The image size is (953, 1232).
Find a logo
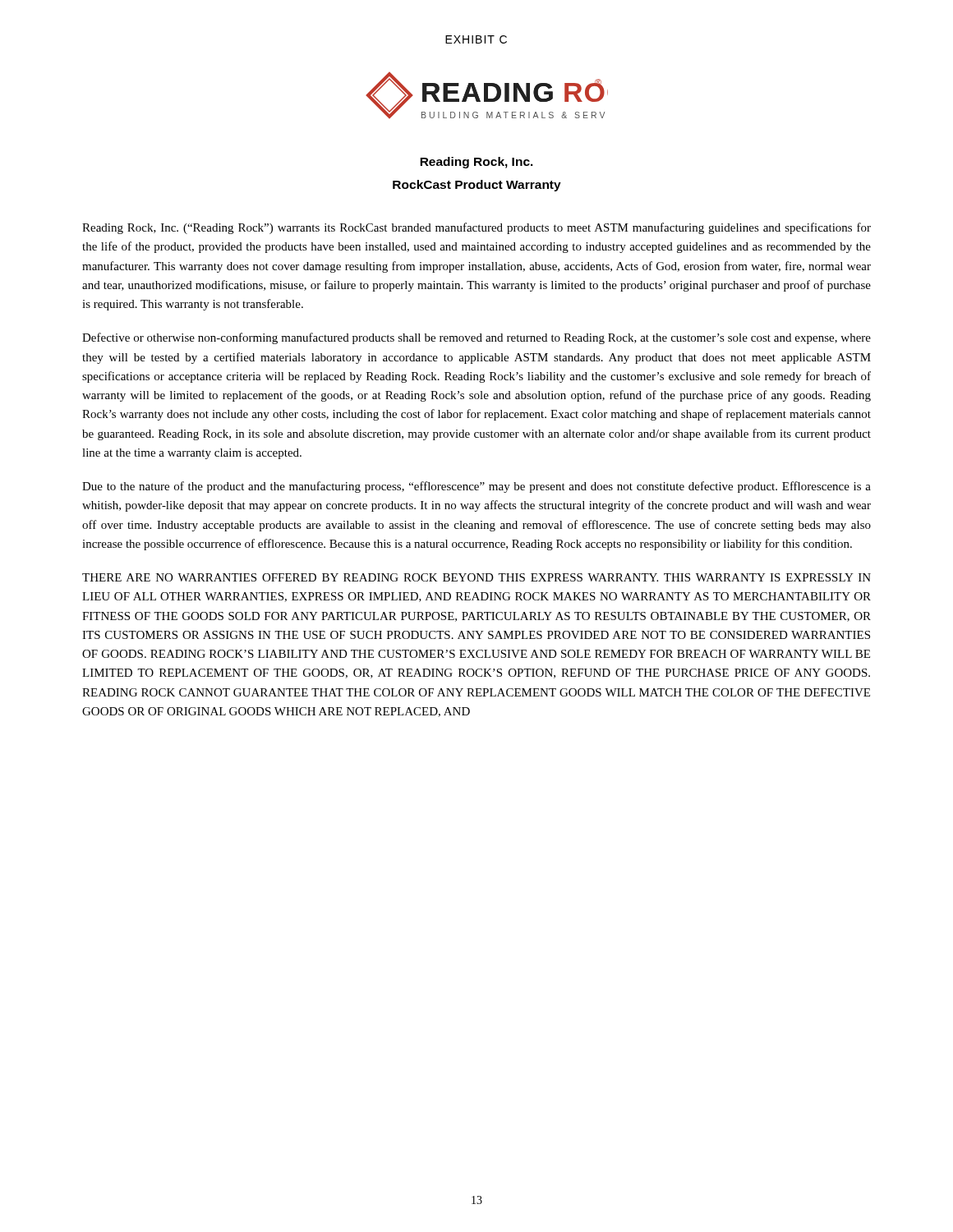[476, 98]
